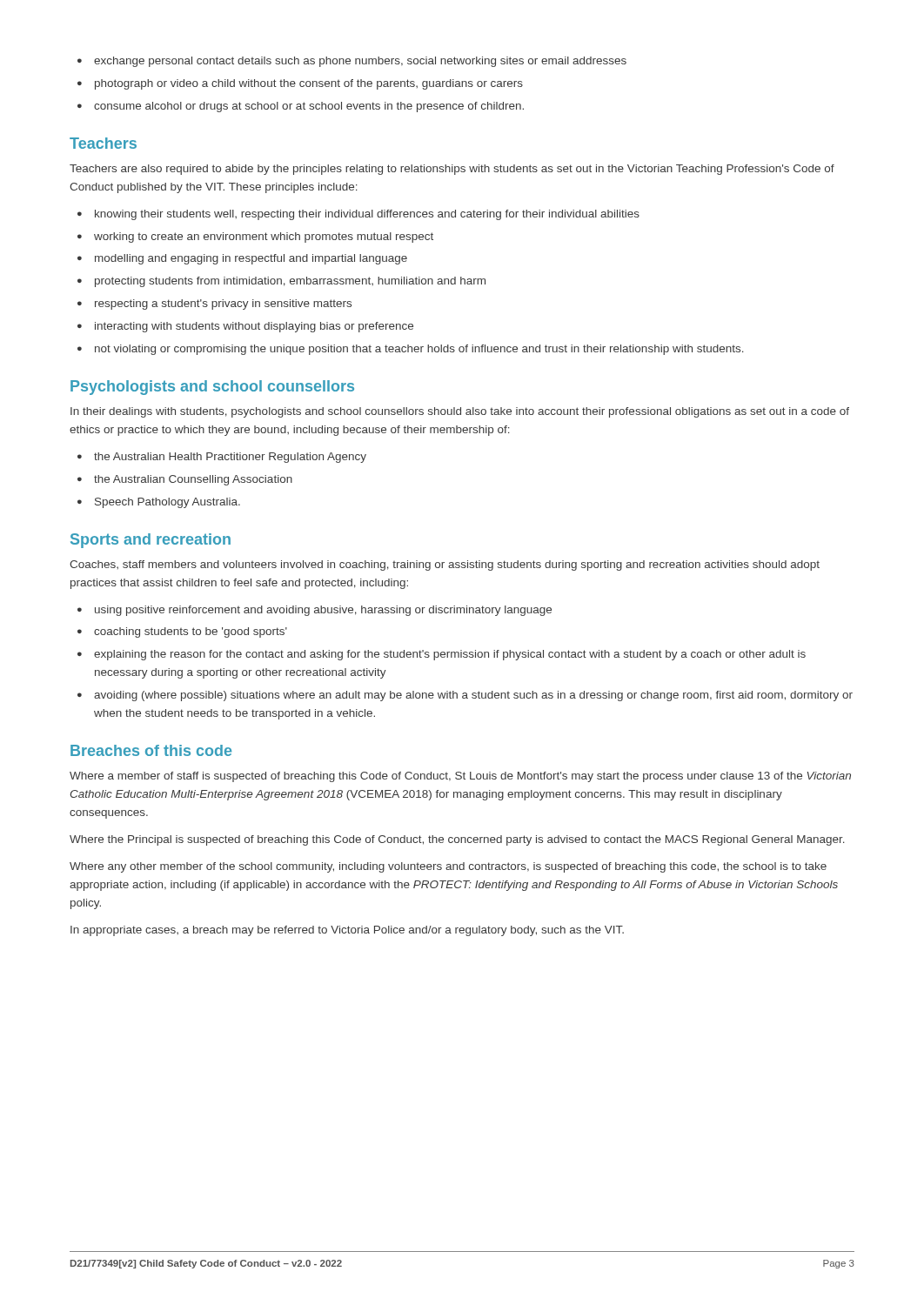Click on the list item containing "using positive reinforcement and avoiding abusive, harassing or"
Screen dimensions: 1305x924
click(323, 609)
